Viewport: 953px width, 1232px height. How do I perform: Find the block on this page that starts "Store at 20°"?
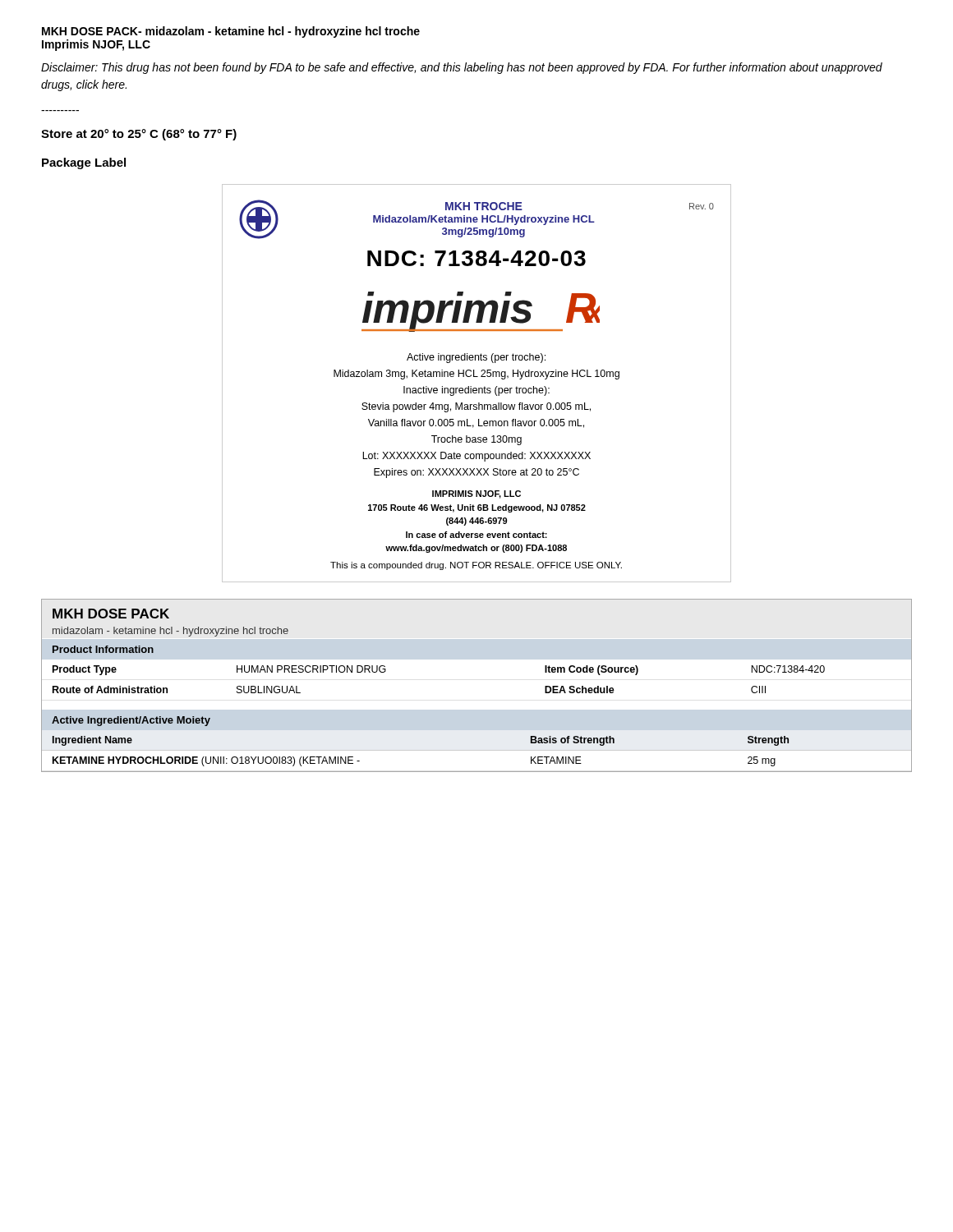coord(139,133)
